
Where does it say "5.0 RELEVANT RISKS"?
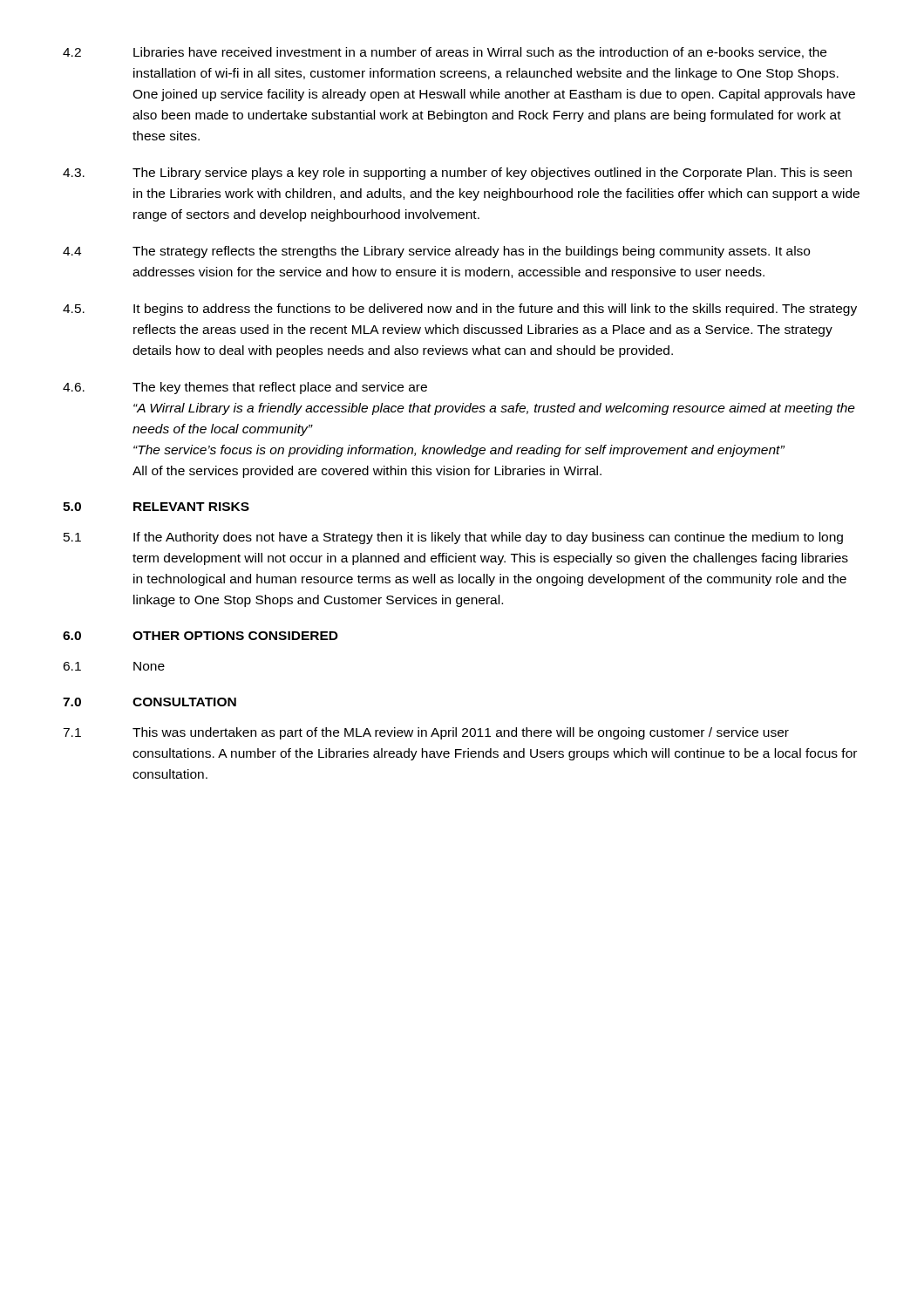tap(156, 507)
